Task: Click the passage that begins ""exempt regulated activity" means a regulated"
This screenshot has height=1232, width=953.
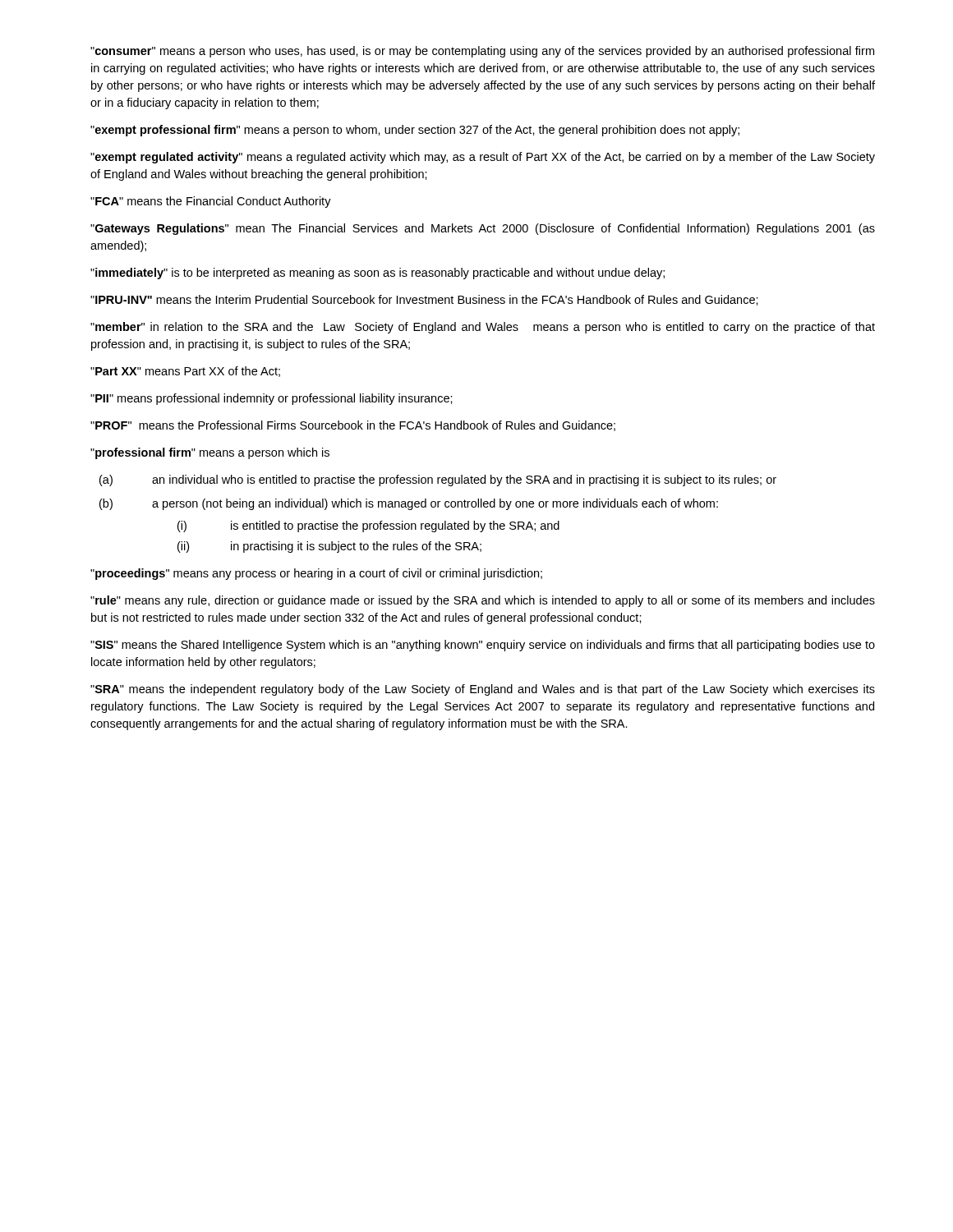Action: [483, 166]
